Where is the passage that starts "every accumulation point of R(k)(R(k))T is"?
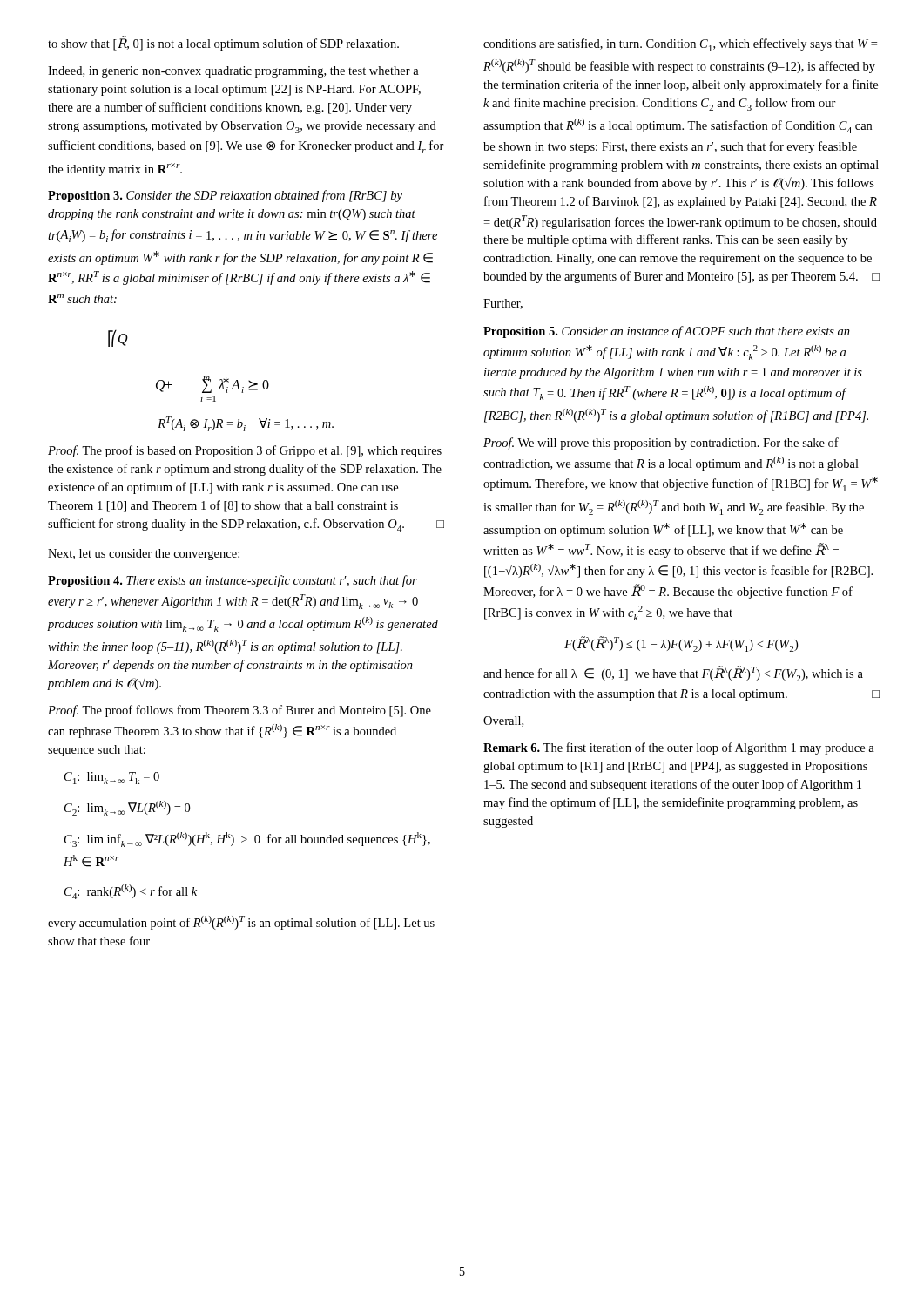 pos(241,931)
